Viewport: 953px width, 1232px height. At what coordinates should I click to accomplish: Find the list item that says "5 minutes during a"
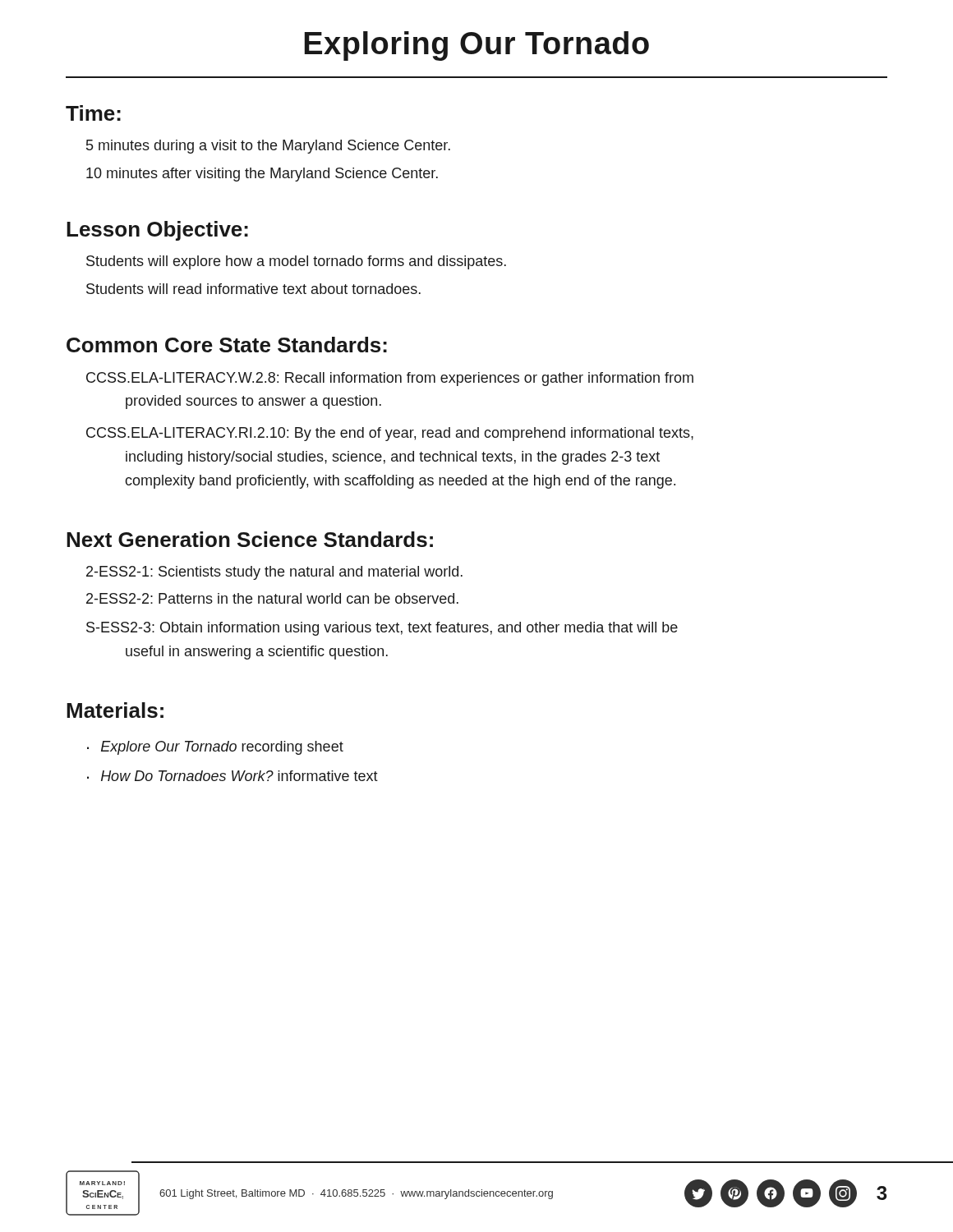pos(268,145)
